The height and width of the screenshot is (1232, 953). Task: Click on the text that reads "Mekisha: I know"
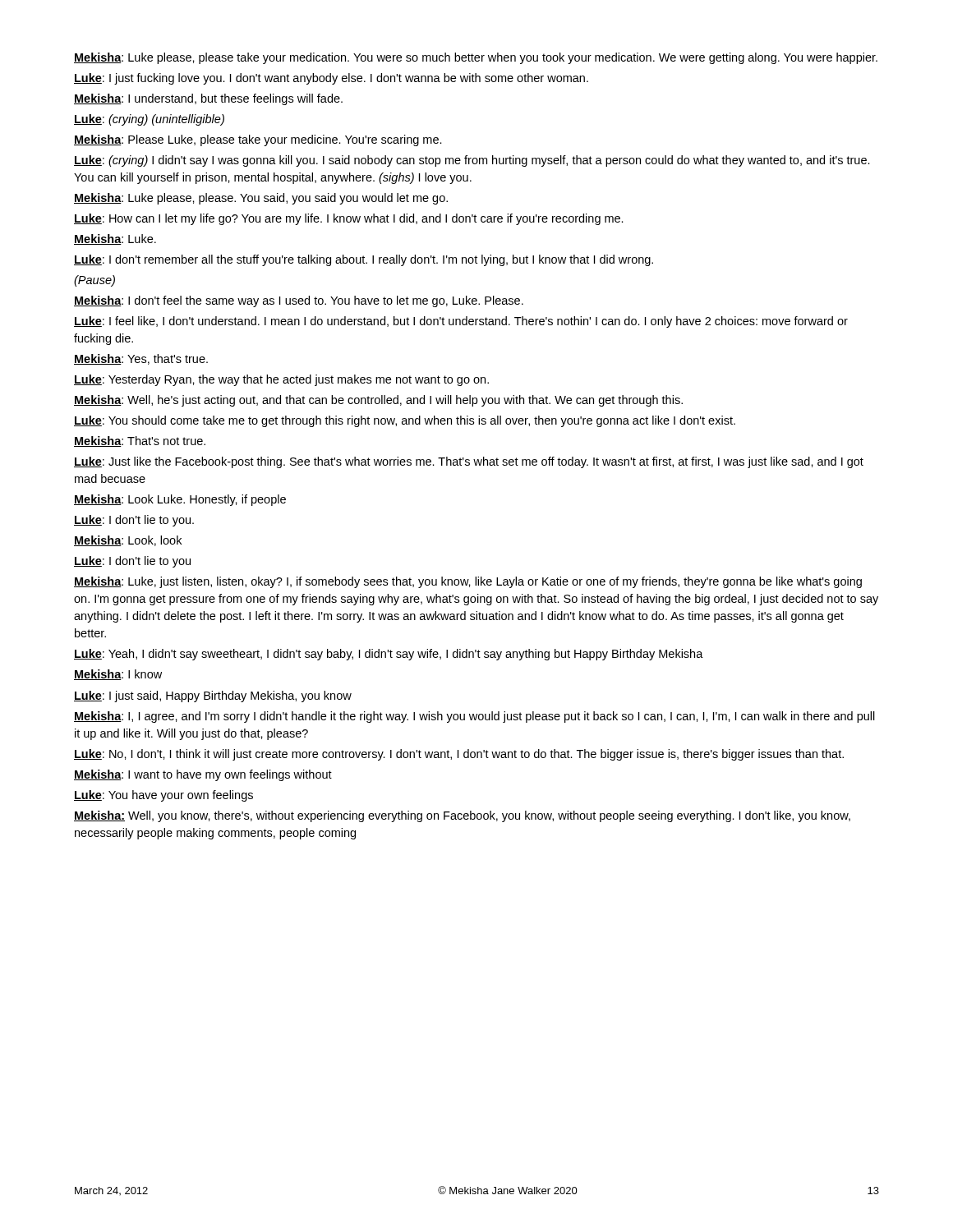pyautogui.click(x=118, y=675)
